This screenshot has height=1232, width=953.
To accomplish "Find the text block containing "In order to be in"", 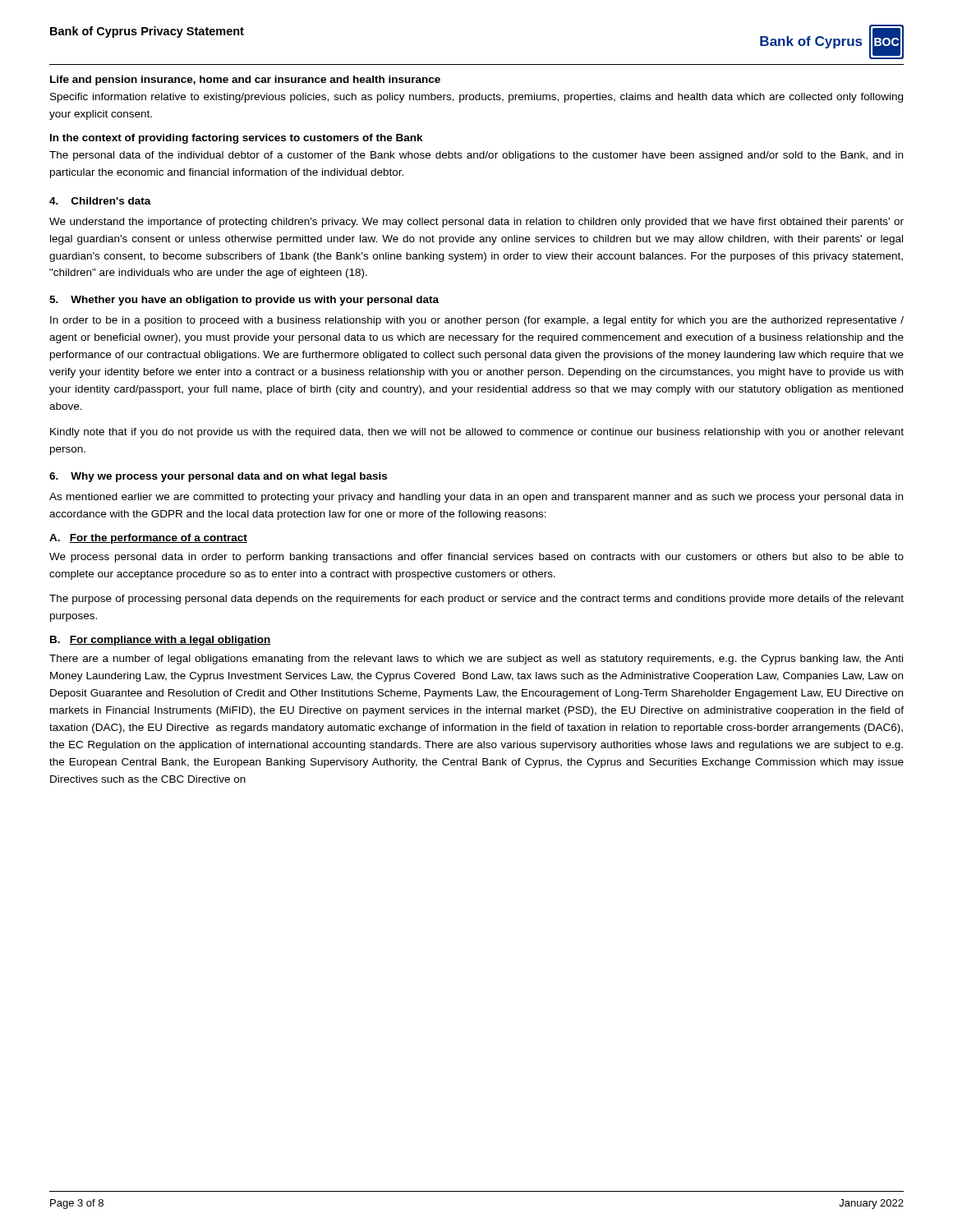I will pyautogui.click(x=476, y=364).
